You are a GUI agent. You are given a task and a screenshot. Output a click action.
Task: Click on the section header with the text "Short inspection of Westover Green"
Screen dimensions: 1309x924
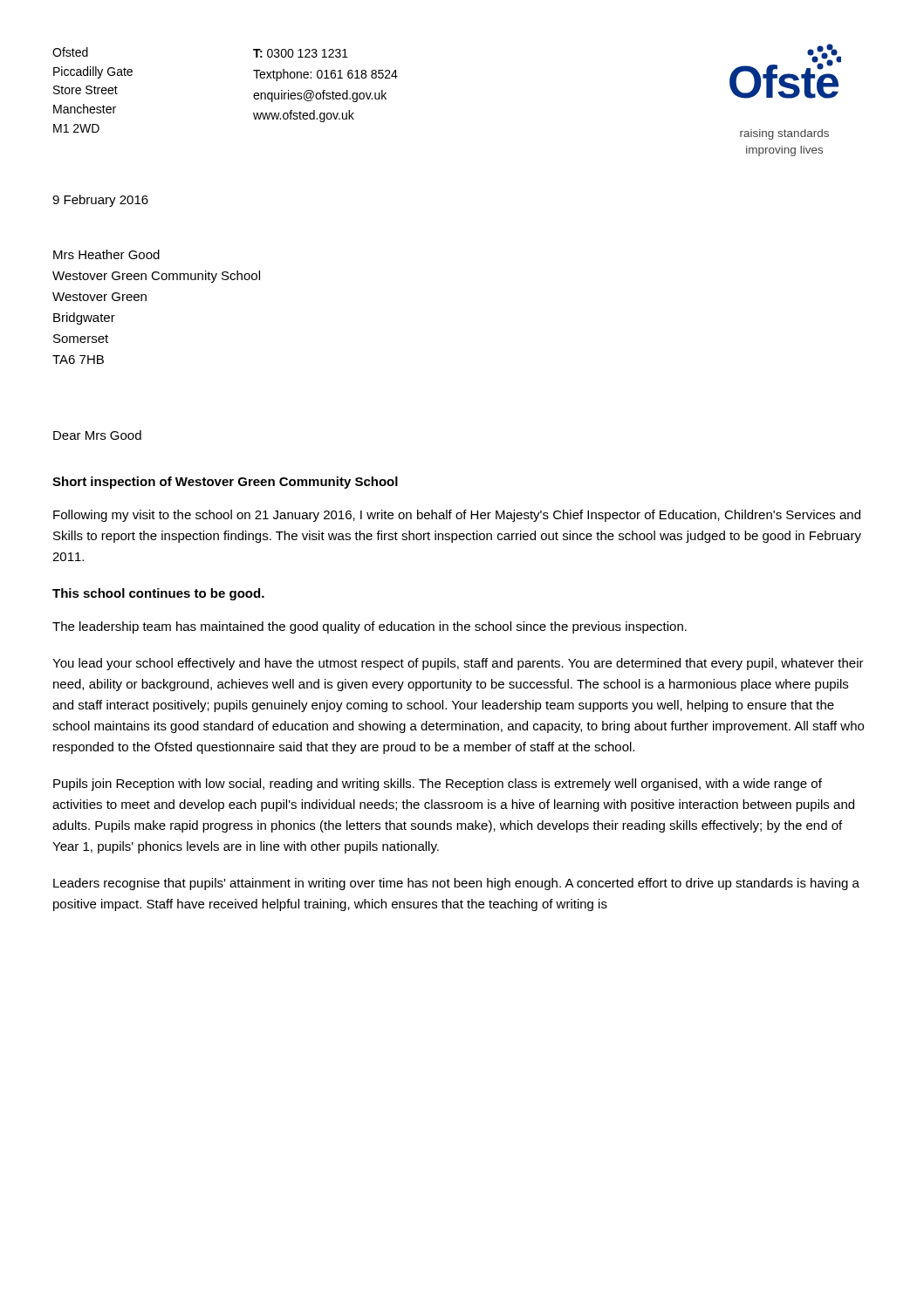[225, 481]
